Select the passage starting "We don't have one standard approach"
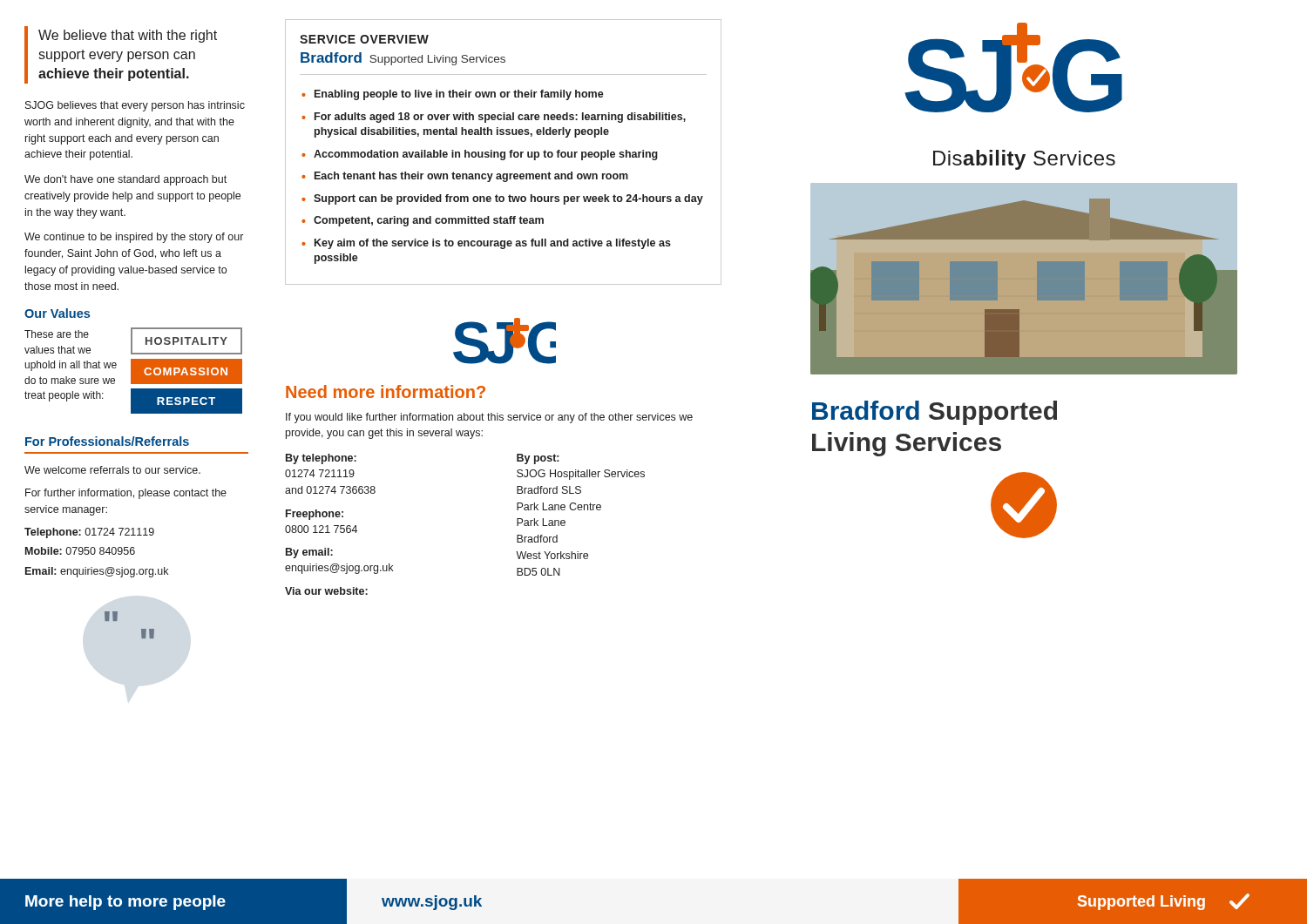1307x924 pixels. click(133, 196)
